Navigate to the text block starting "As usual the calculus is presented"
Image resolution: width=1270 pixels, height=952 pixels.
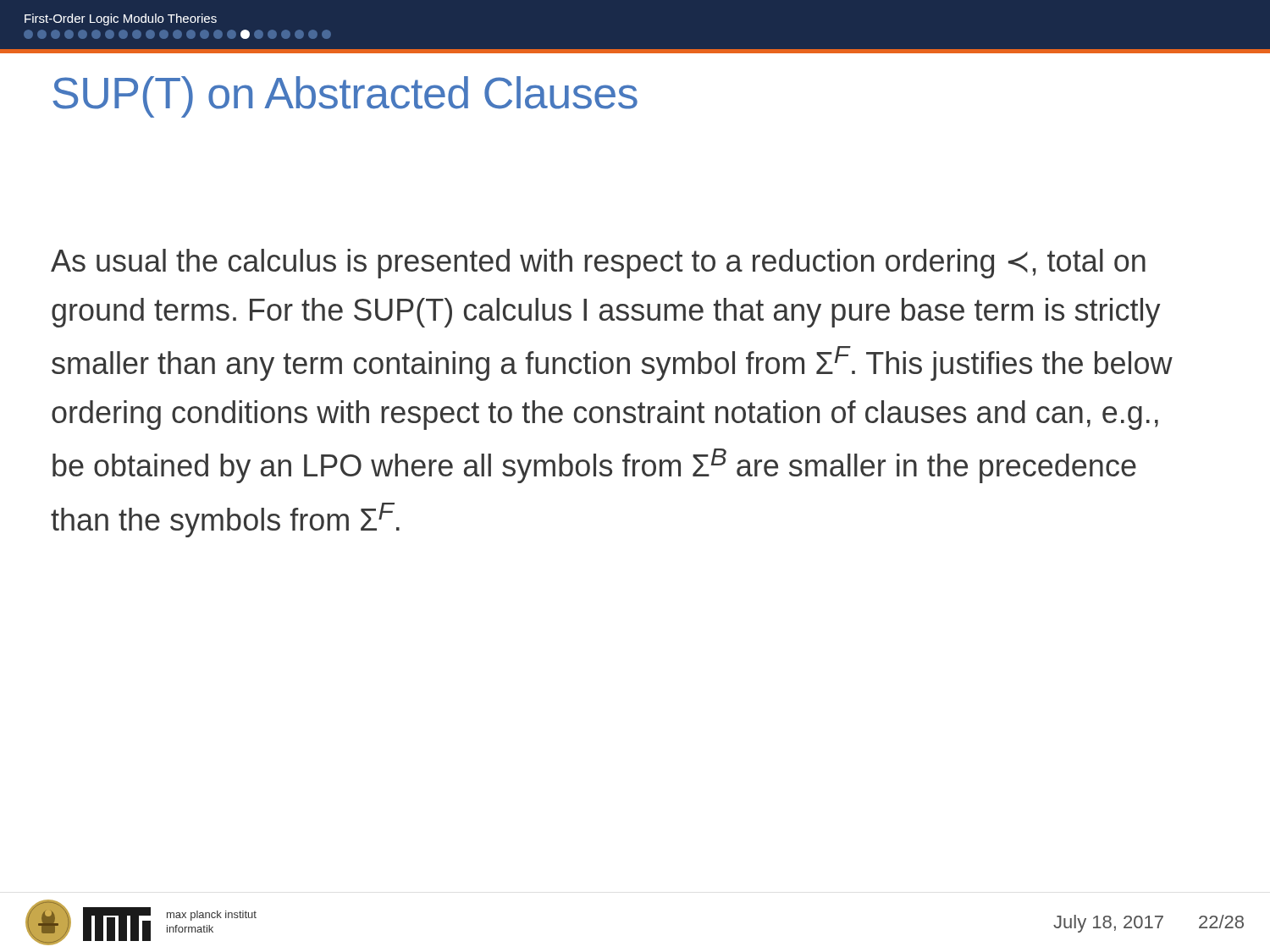[x=612, y=391]
